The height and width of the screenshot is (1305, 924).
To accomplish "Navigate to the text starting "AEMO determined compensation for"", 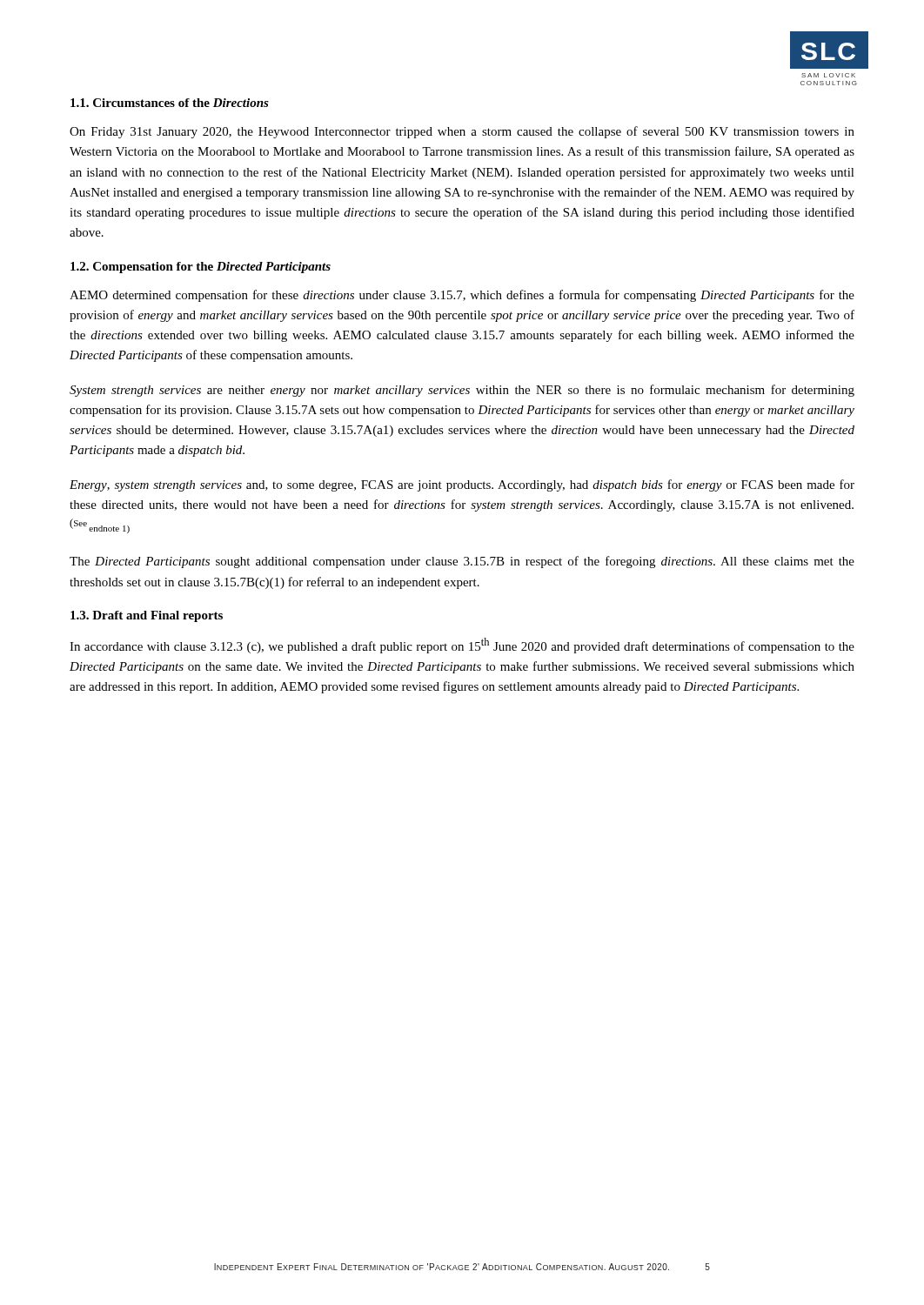I will pyautogui.click(x=462, y=325).
